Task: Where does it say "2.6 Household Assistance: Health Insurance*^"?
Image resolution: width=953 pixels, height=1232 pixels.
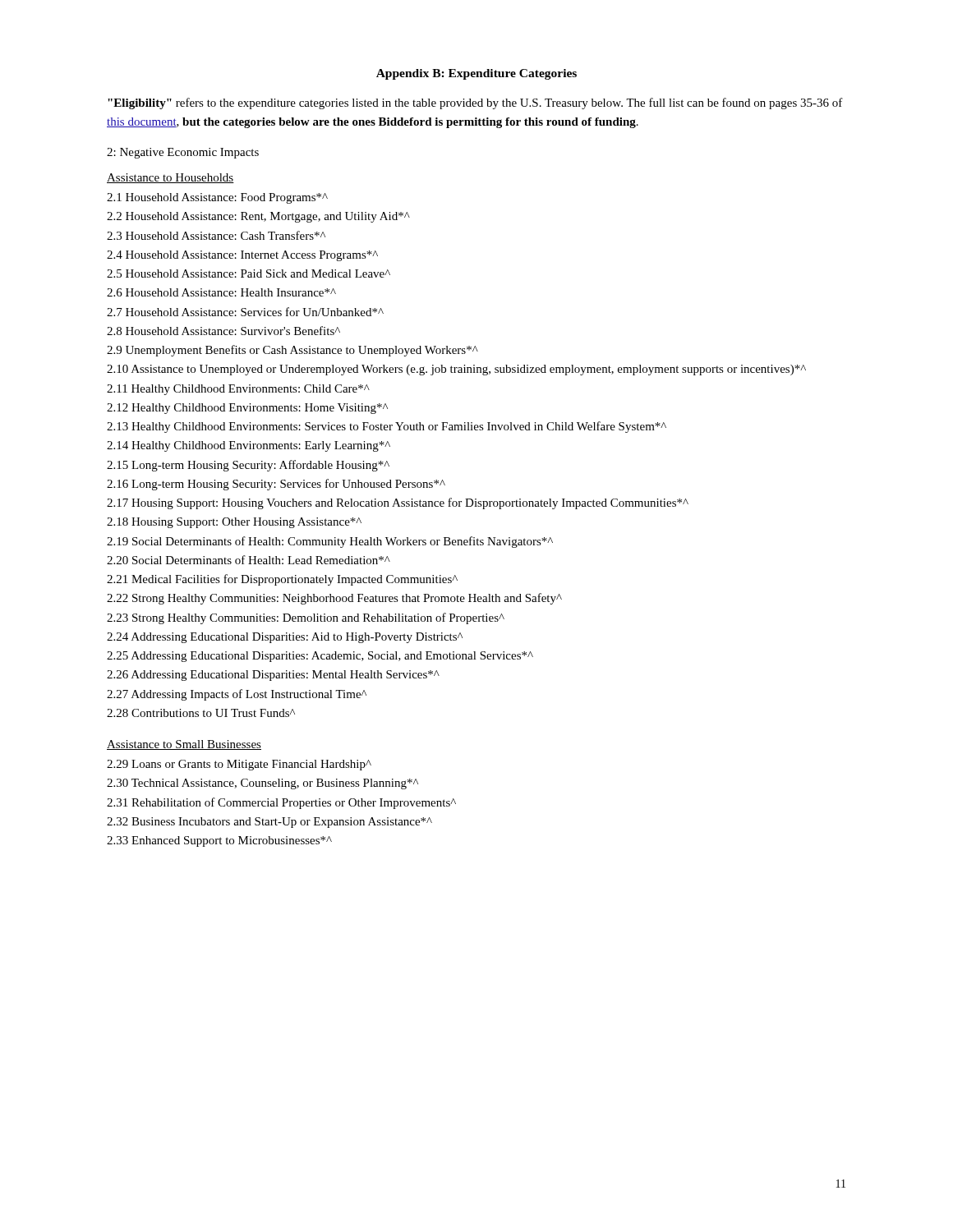Action: (x=221, y=293)
